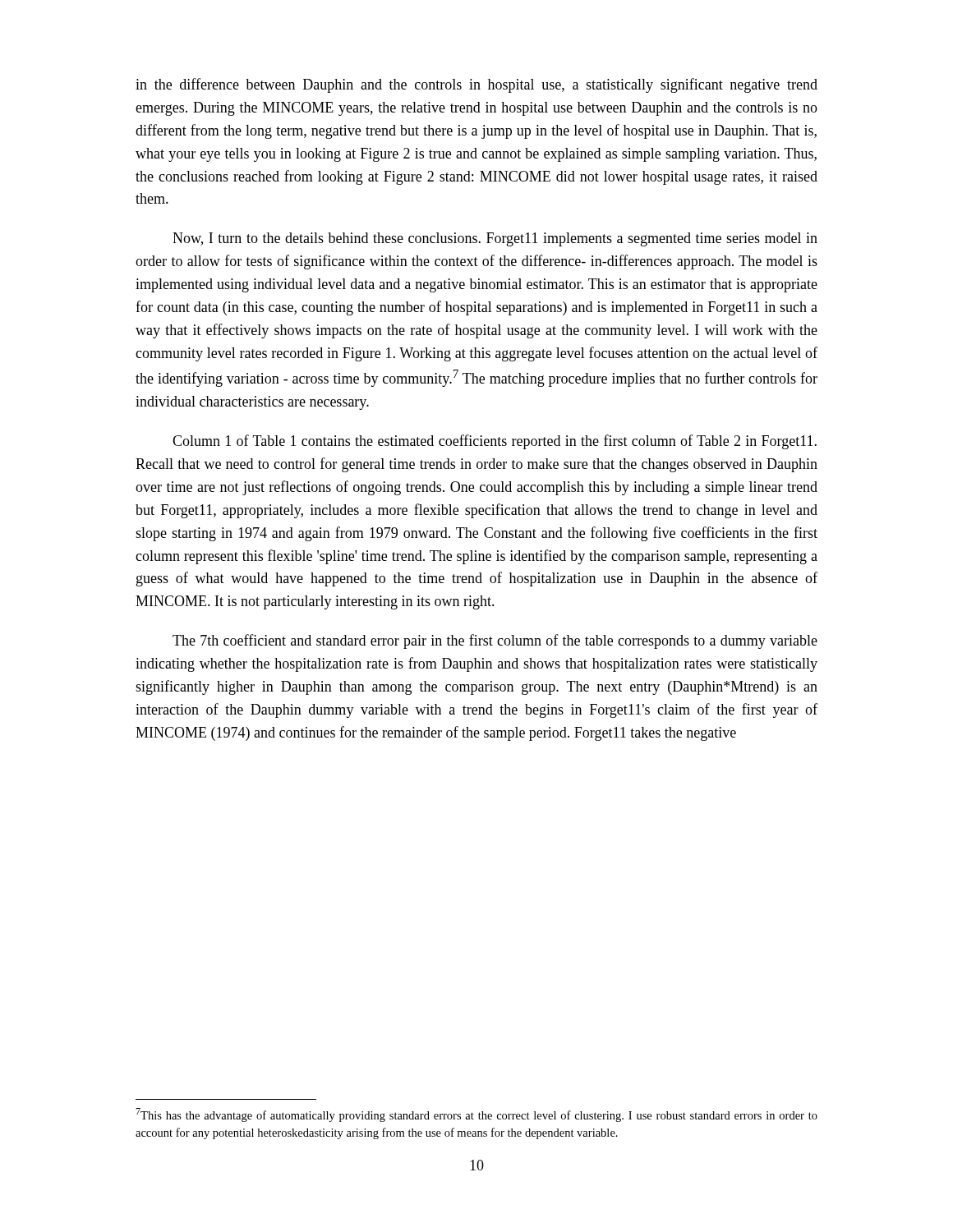Click on the footnote that reads "7This has the advantage"
Viewport: 953px width, 1232px height.
tap(476, 1122)
